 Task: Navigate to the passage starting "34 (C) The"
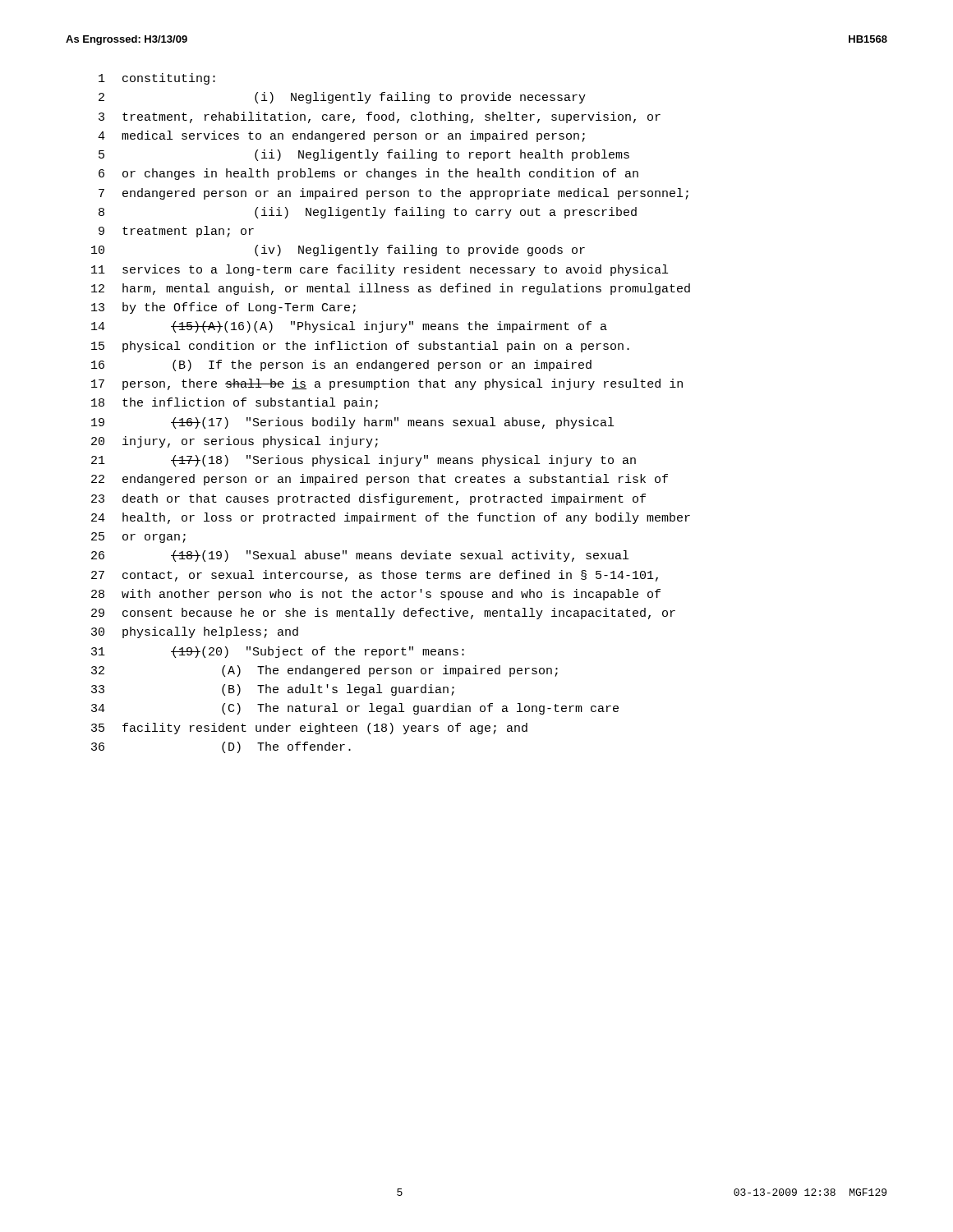click(476, 710)
